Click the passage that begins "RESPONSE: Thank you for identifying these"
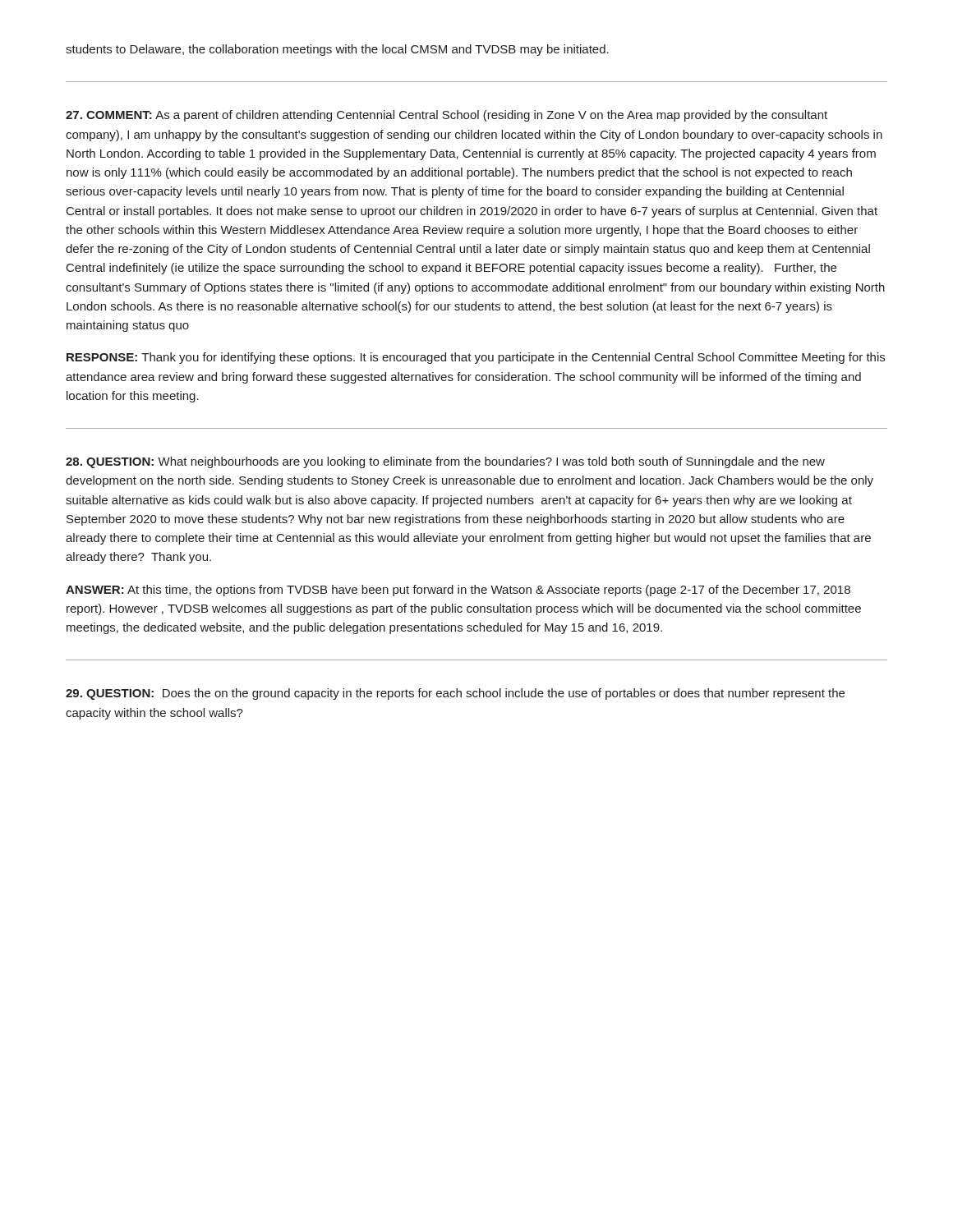Screen dimensions: 1232x953 (x=476, y=376)
